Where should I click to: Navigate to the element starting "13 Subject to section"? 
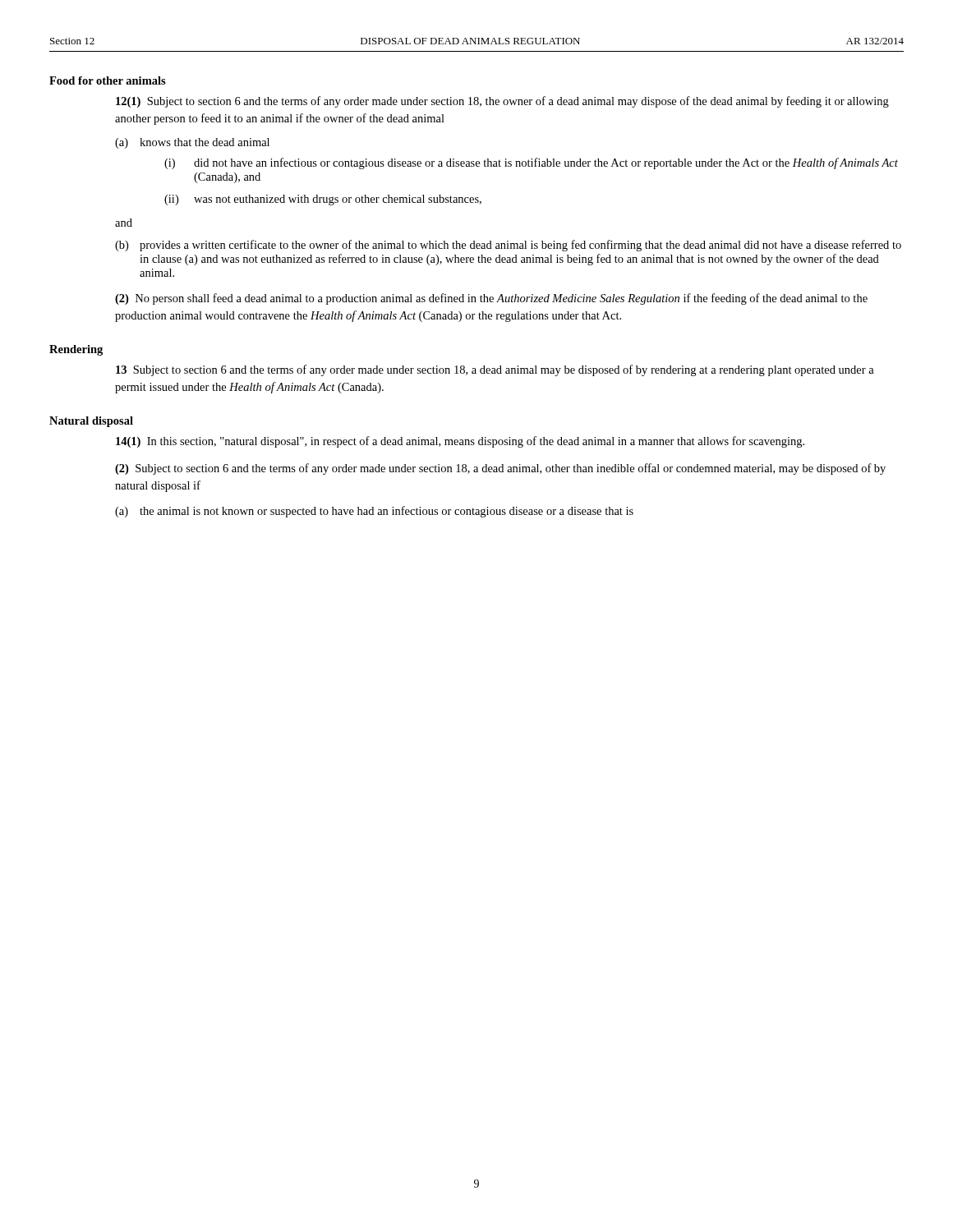[494, 378]
